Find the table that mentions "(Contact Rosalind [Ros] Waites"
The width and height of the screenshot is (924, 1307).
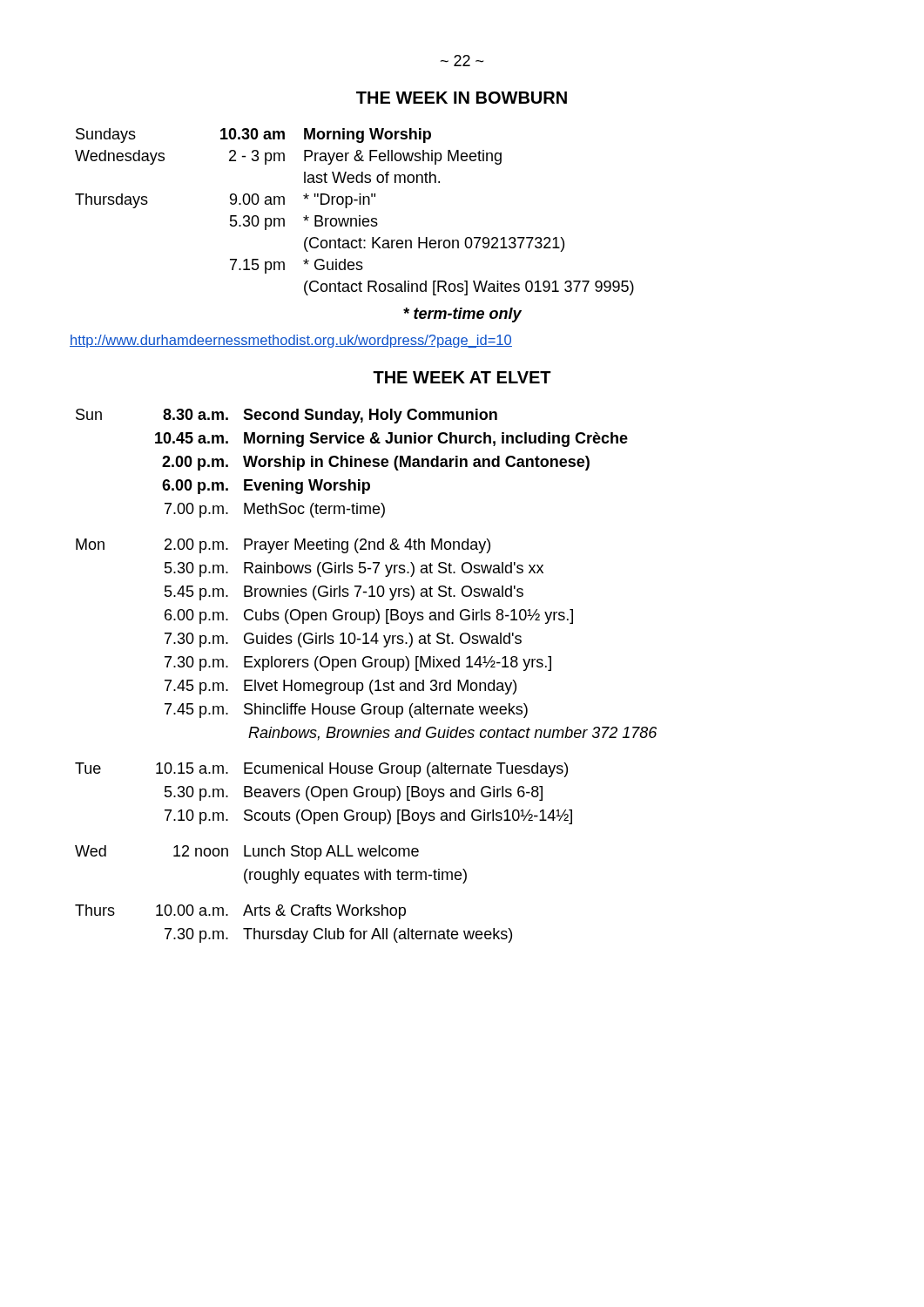pos(462,211)
